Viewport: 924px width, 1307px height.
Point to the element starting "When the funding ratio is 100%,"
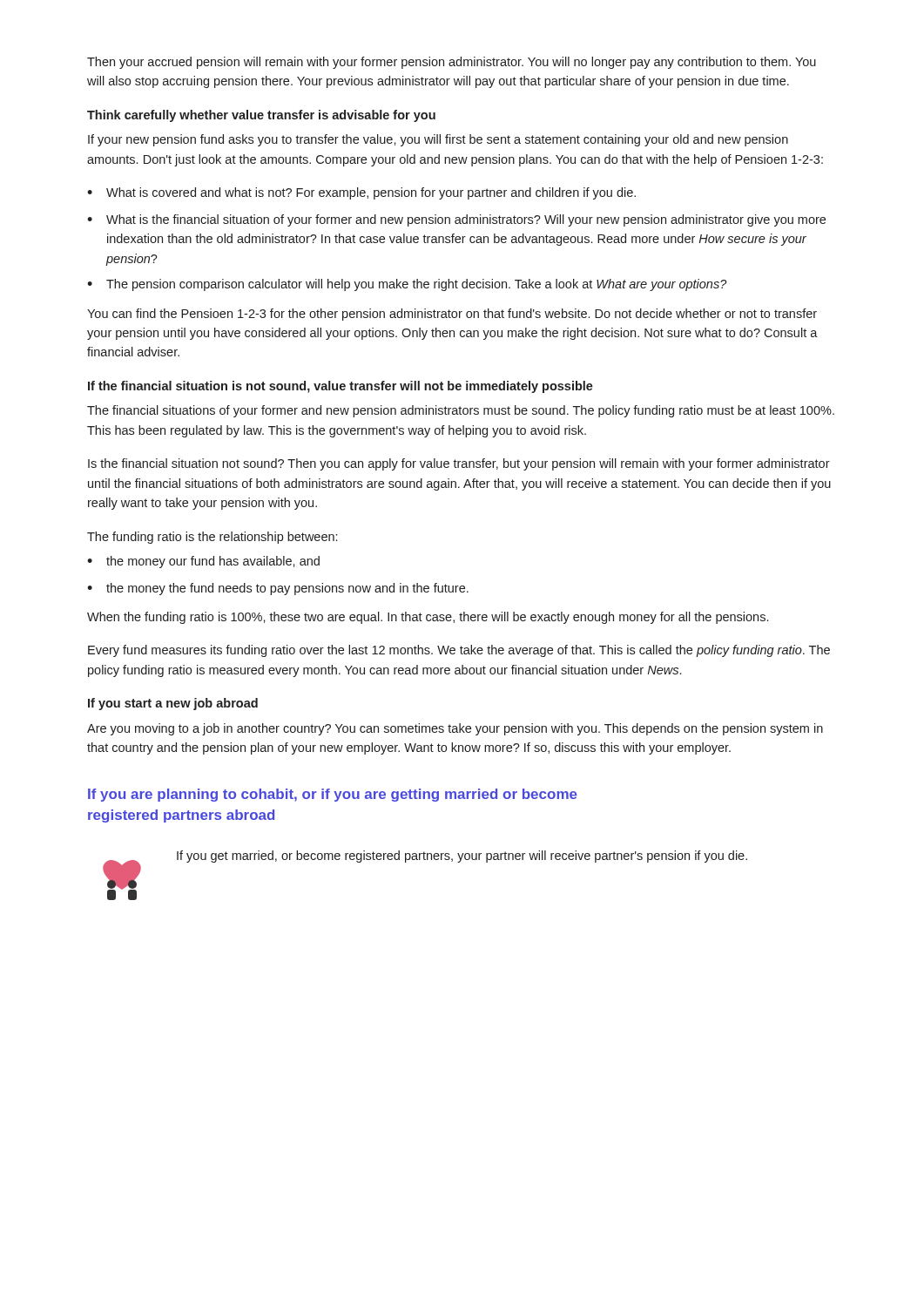(x=428, y=617)
